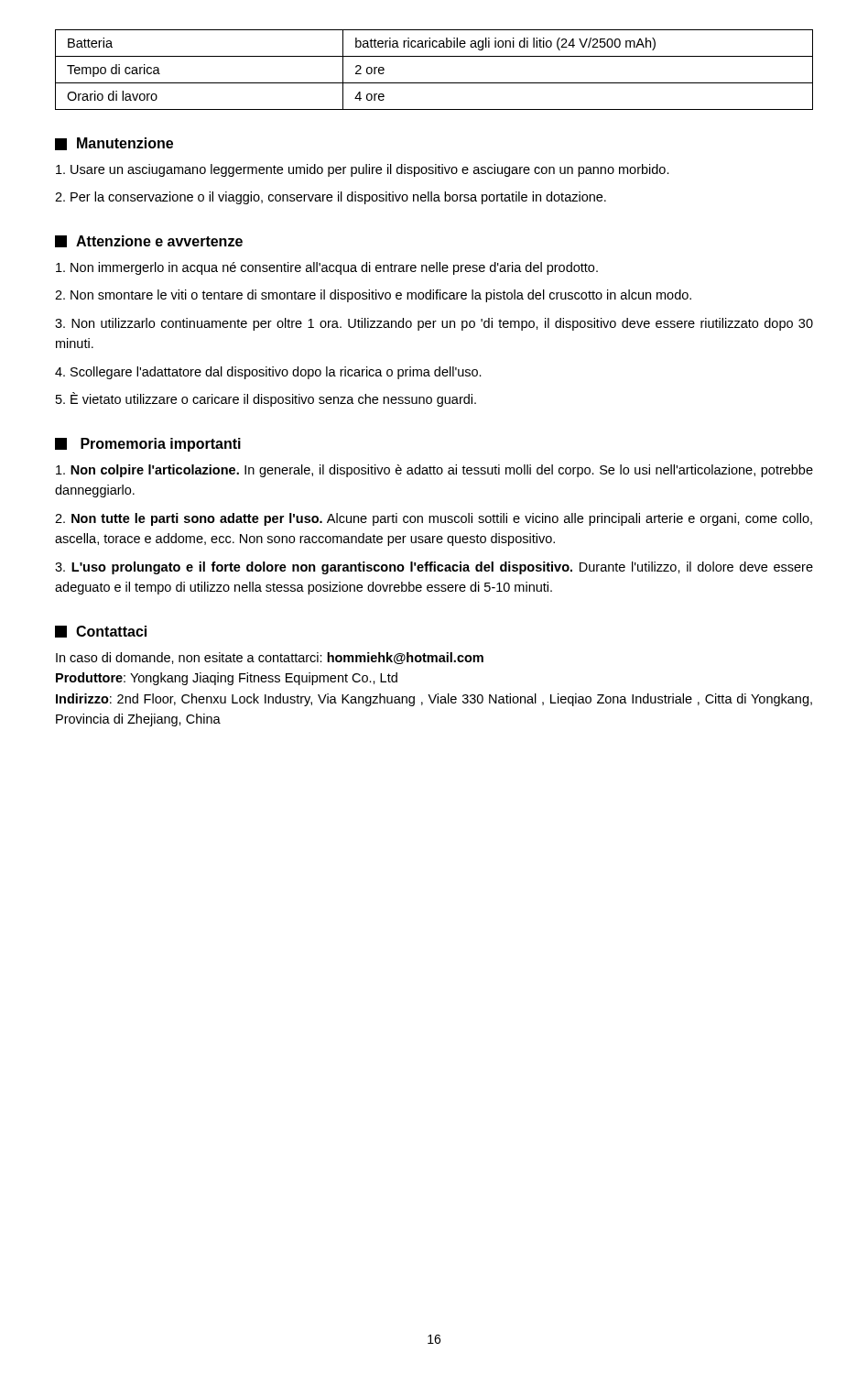The height and width of the screenshot is (1374, 868).
Task: Point to the block beginning "Non immergerlo in acqua né"
Action: point(327,267)
